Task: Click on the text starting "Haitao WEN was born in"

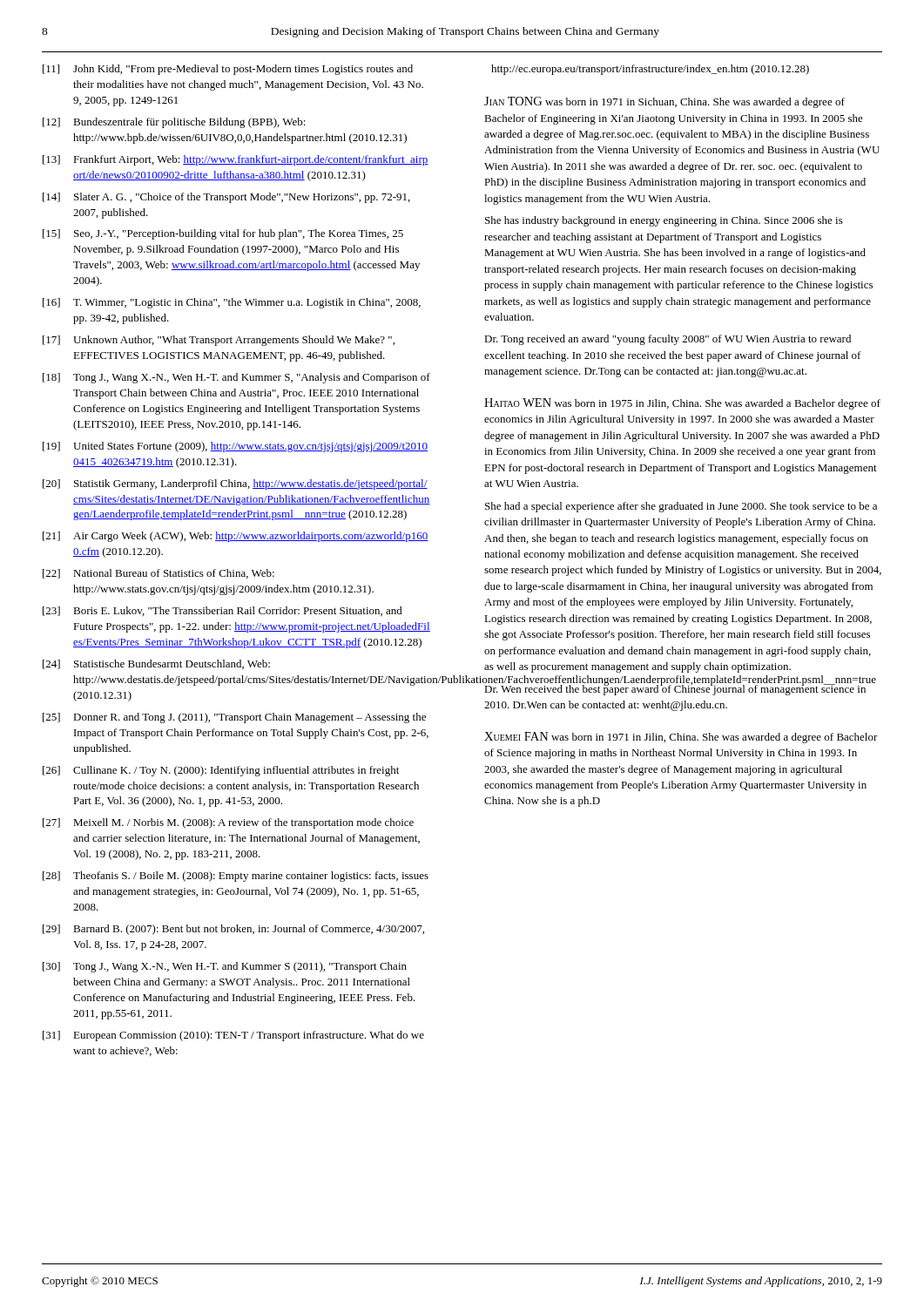Action: pyautogui.click(x=684, y=553)
